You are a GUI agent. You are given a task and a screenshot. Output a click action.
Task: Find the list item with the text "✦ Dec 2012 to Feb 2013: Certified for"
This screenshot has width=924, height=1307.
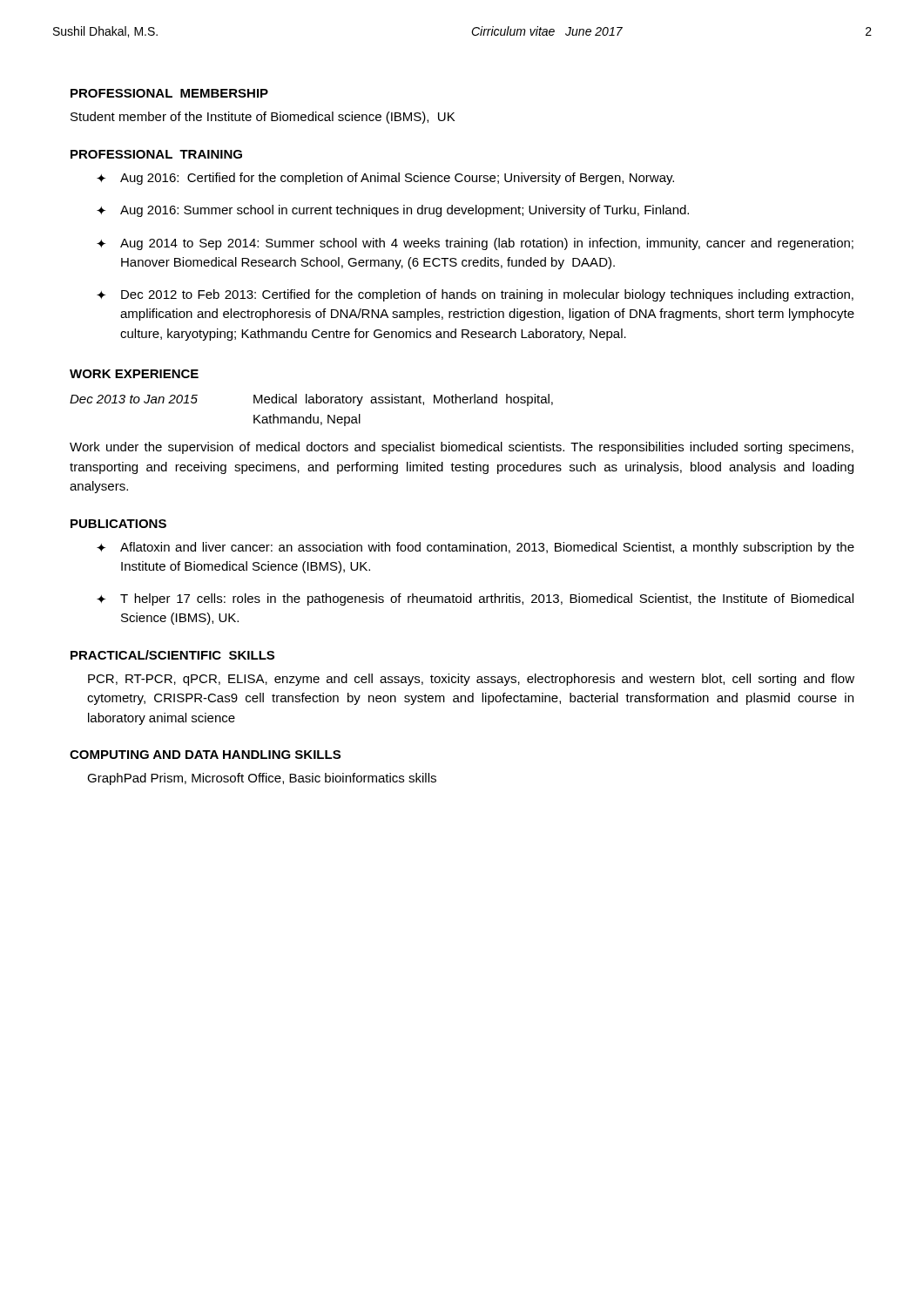click(475, 314)
